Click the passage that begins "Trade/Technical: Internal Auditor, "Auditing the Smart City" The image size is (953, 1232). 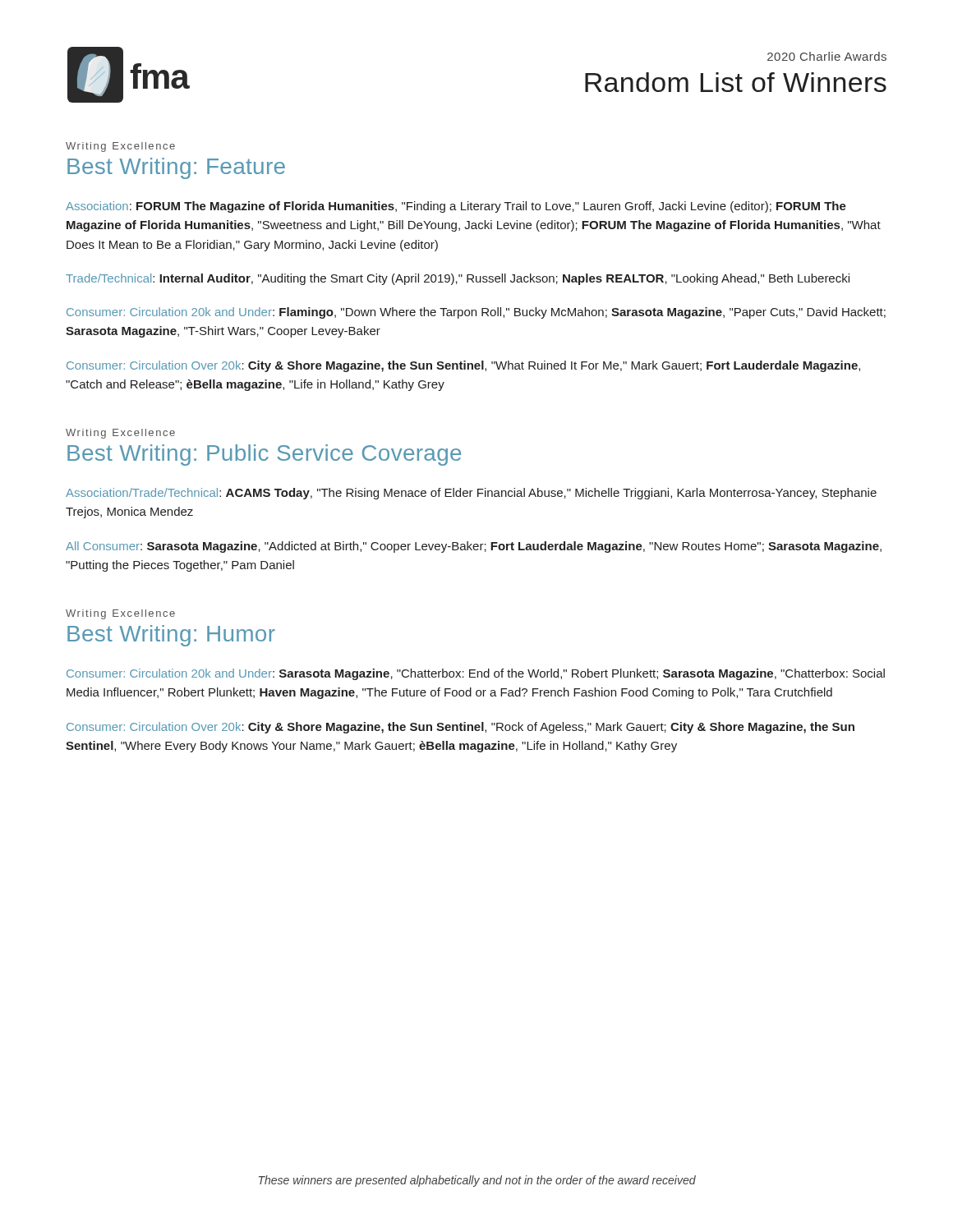458,278
